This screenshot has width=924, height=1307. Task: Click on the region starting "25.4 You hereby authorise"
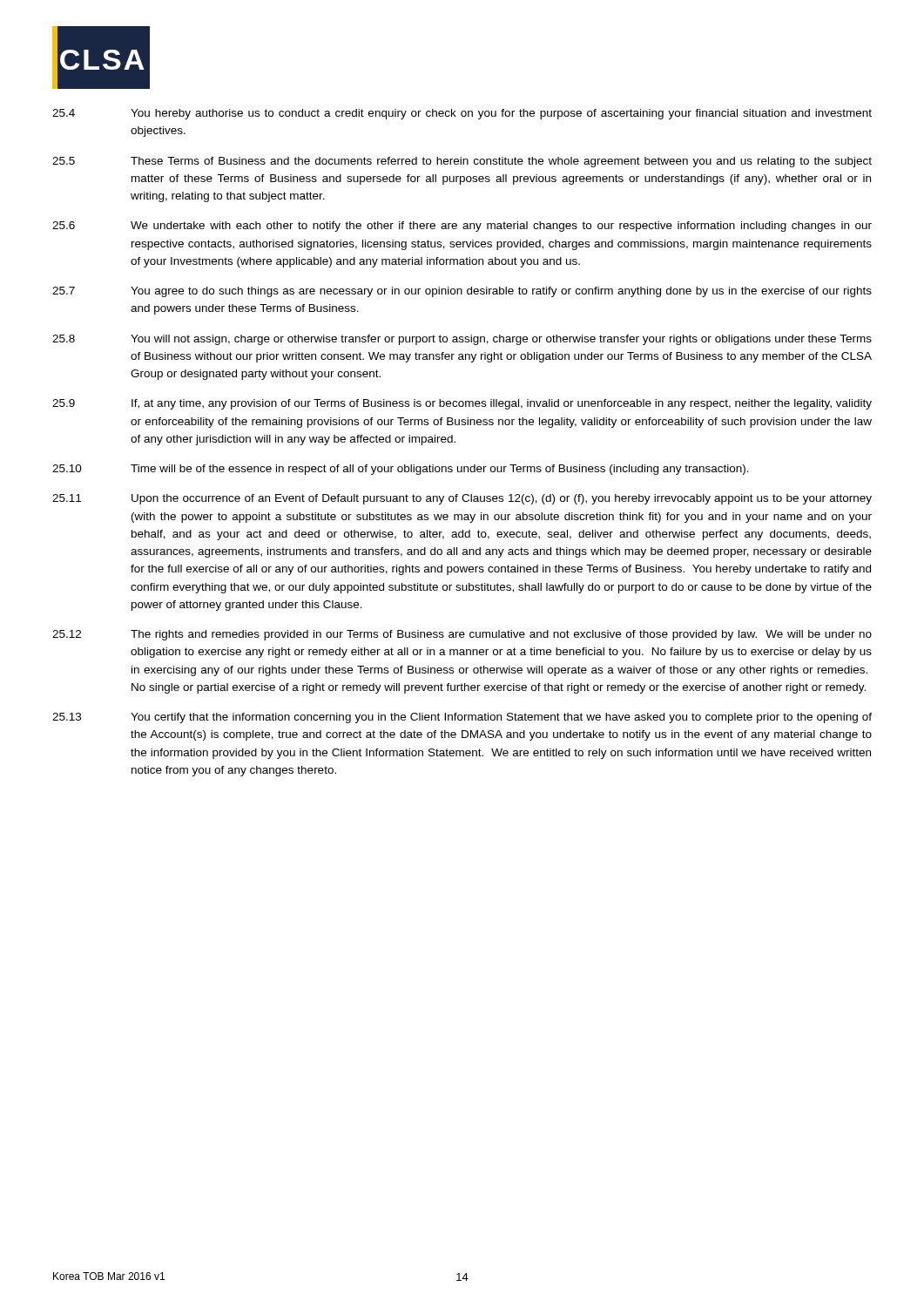(462, 122)
